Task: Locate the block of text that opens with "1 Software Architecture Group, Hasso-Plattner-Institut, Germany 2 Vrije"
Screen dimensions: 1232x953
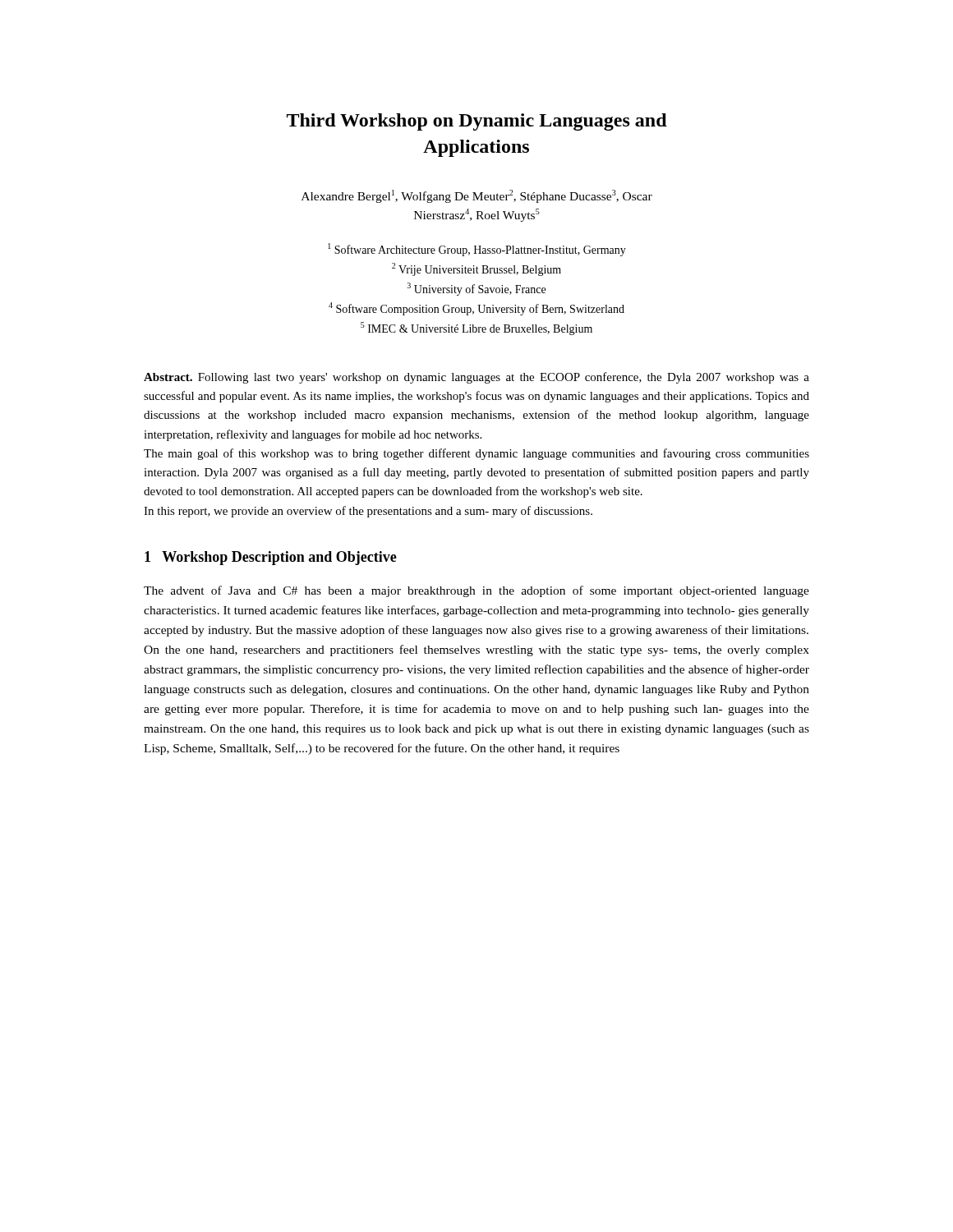Action: (x=476, y=288)
